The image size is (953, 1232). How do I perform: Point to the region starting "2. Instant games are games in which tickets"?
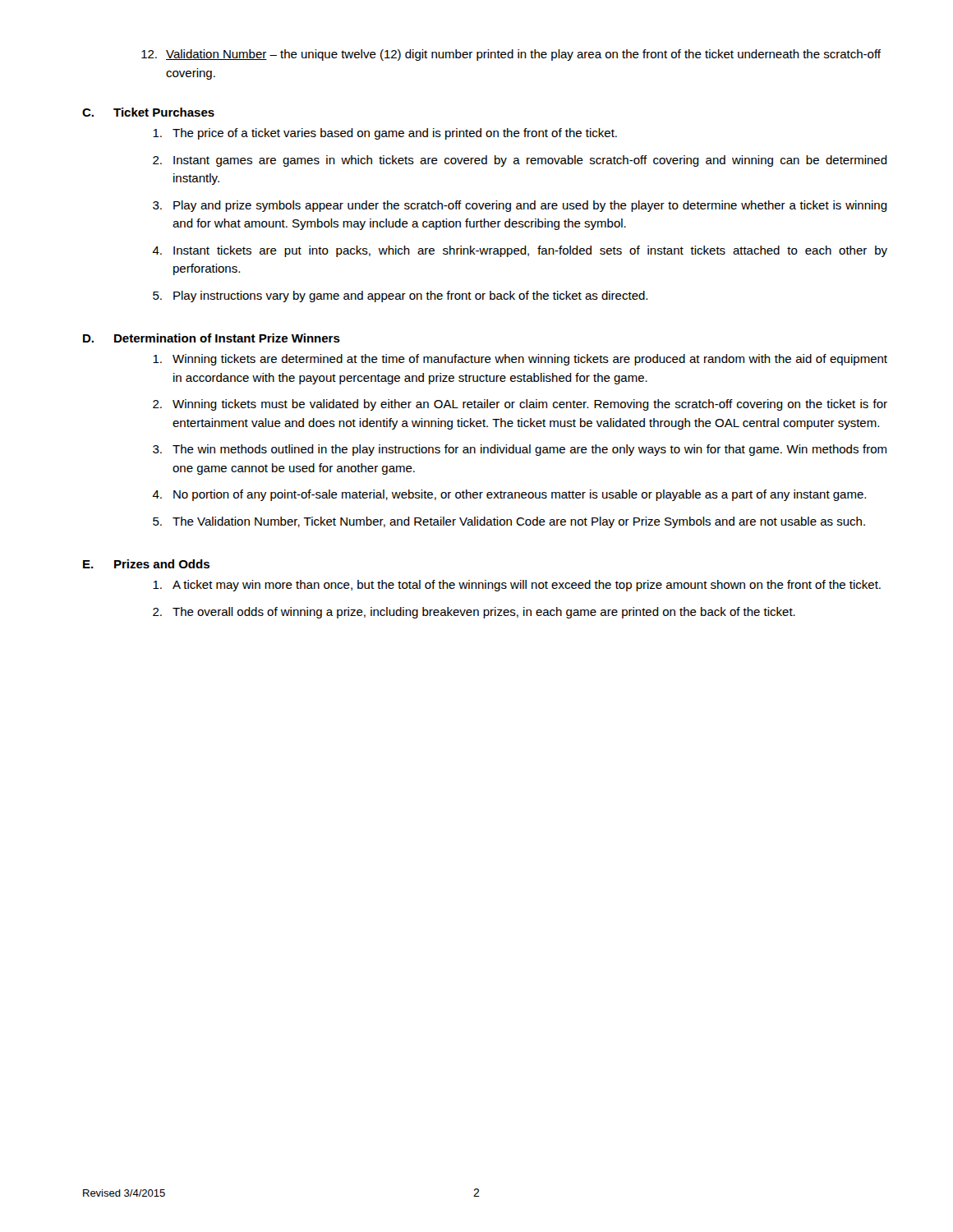pyautogui.click(x=509, y=169)
